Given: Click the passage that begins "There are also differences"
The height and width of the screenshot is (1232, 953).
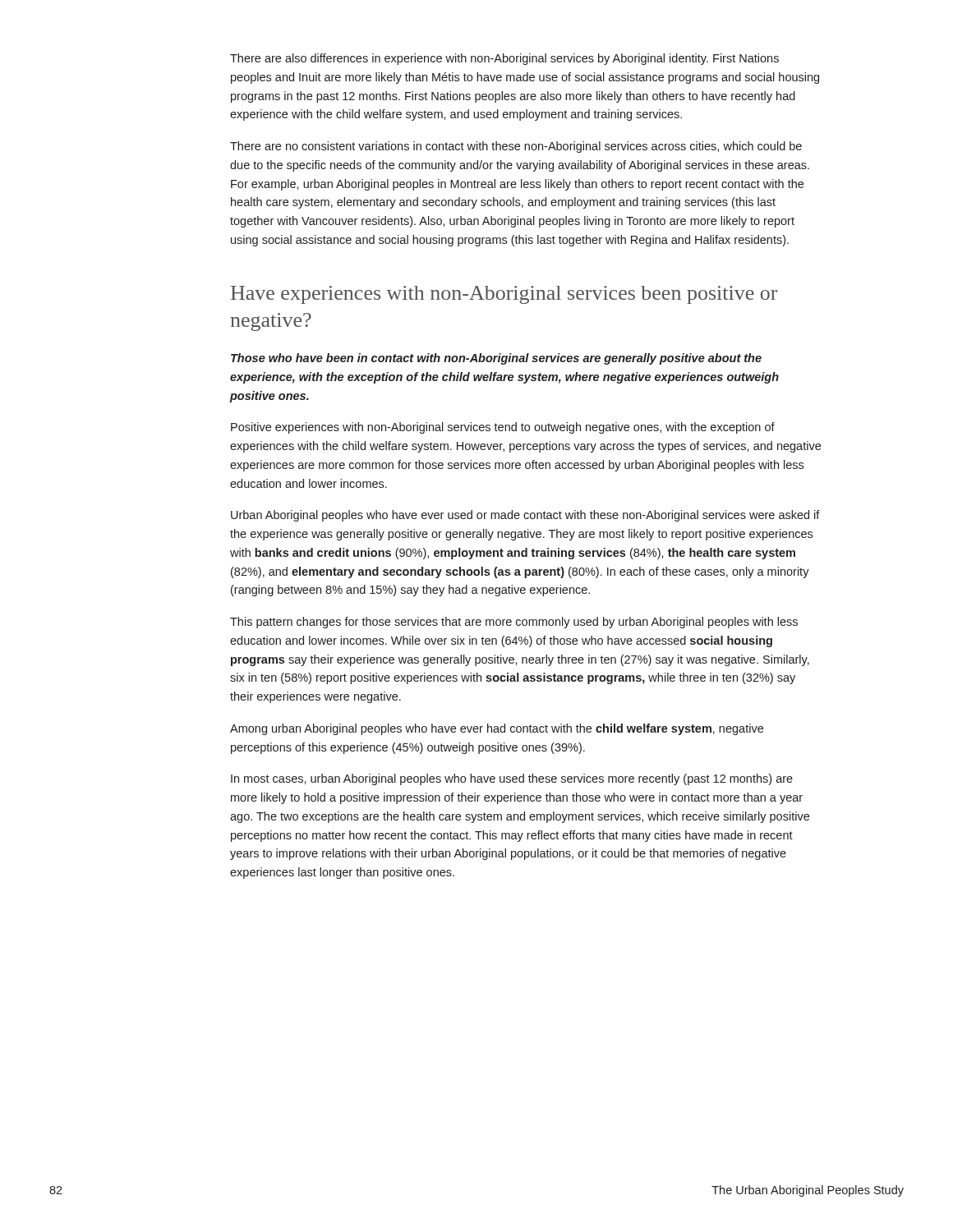Looking at the screenshot, I should [525, 86].
